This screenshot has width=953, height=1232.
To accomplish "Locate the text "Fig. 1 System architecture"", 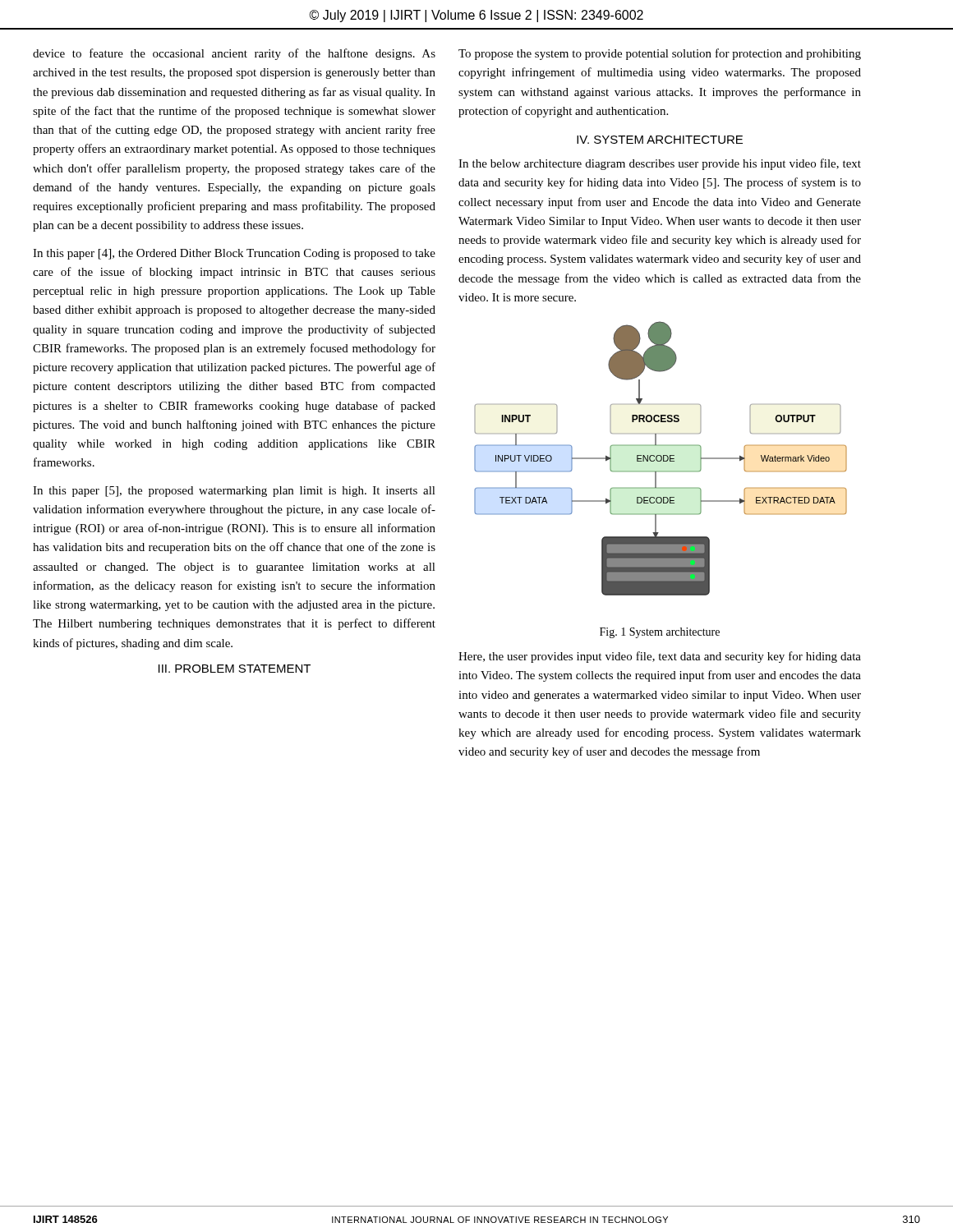I will click(660, 632).
